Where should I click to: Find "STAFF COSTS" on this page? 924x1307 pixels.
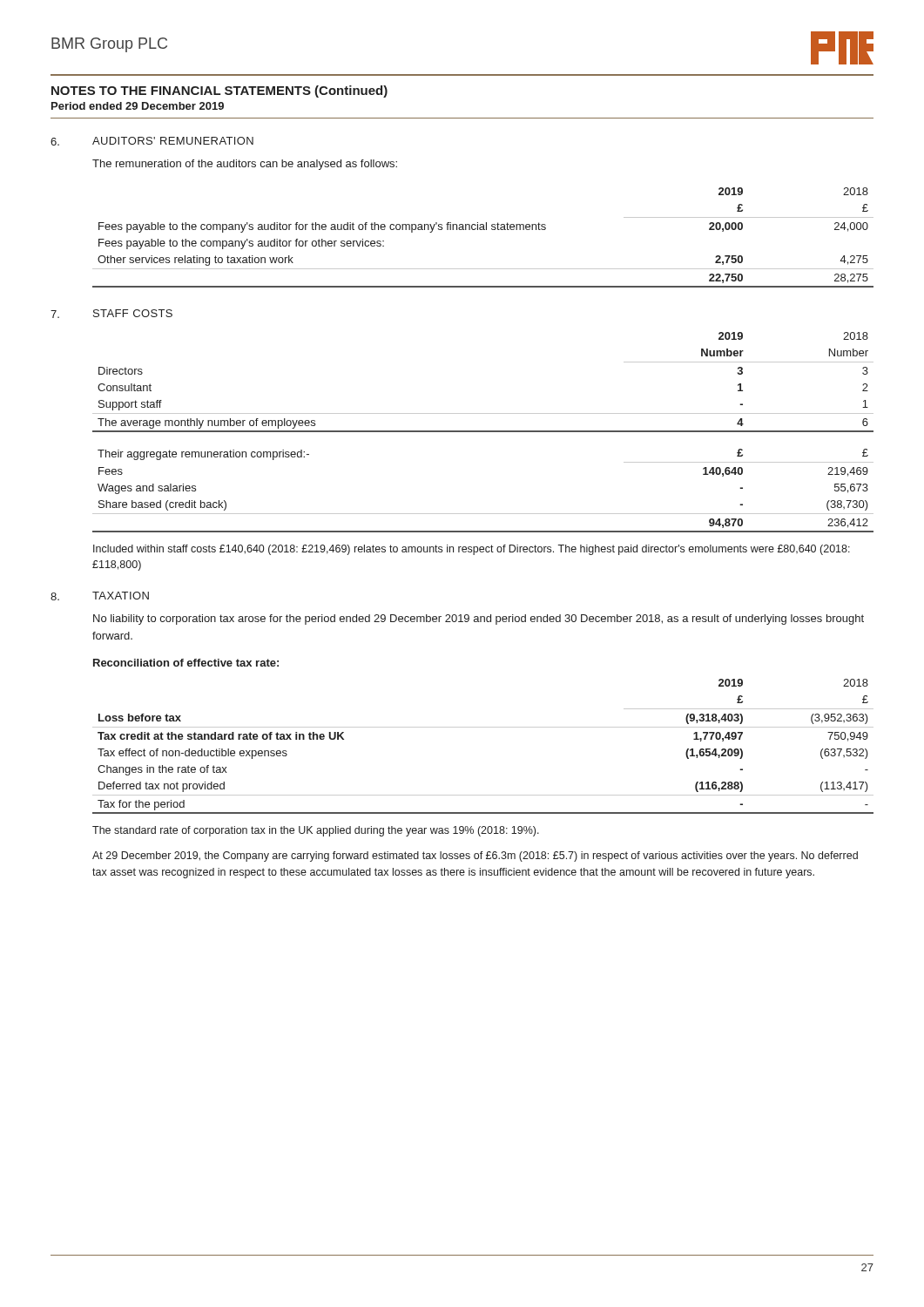(133, 313)
